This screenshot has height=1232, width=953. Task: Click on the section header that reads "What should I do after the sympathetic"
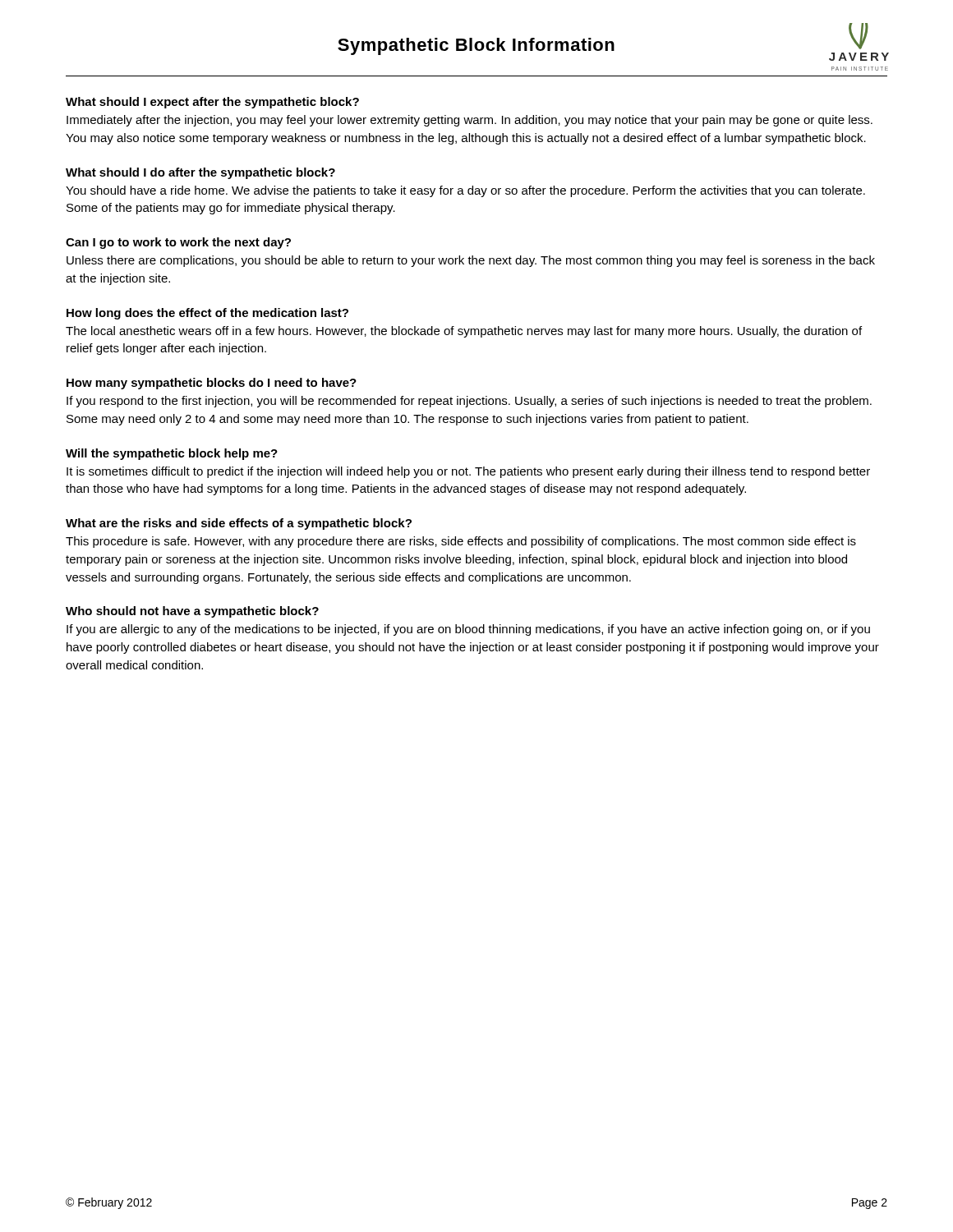point(201,172)
